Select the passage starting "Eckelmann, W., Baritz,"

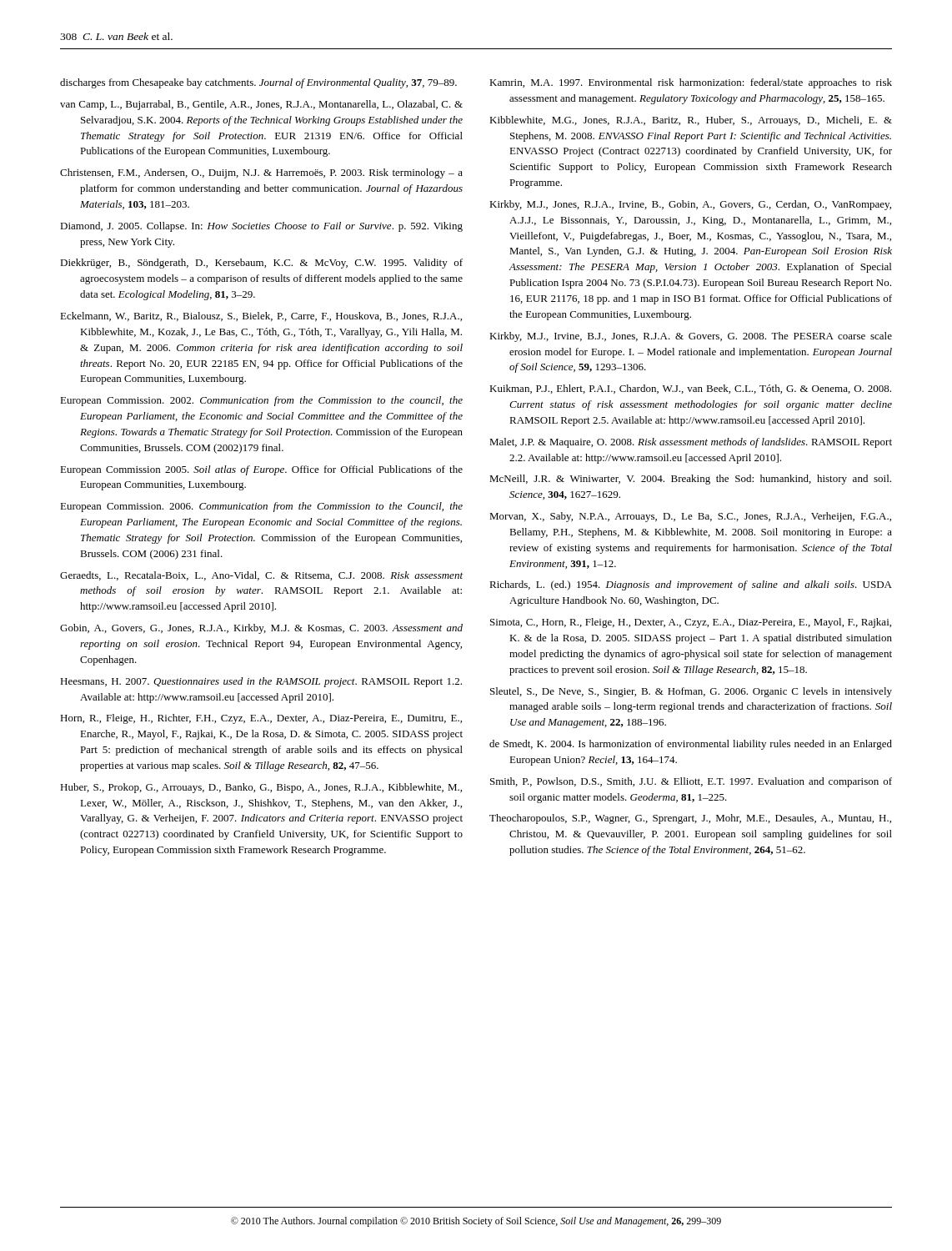point(261,347)
